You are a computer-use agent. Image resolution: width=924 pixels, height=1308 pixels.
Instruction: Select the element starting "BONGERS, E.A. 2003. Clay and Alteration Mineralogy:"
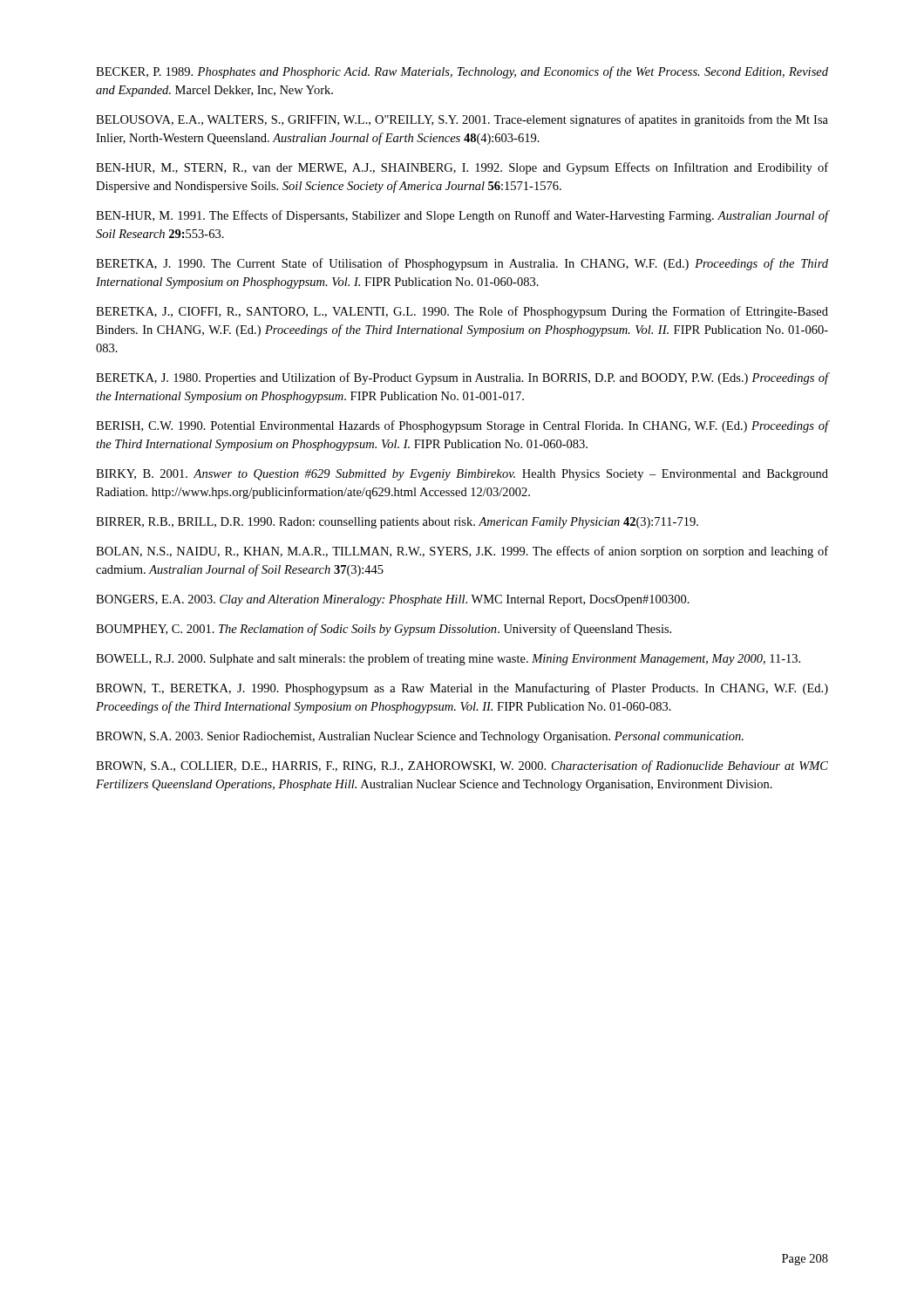[x=393, y=599]
